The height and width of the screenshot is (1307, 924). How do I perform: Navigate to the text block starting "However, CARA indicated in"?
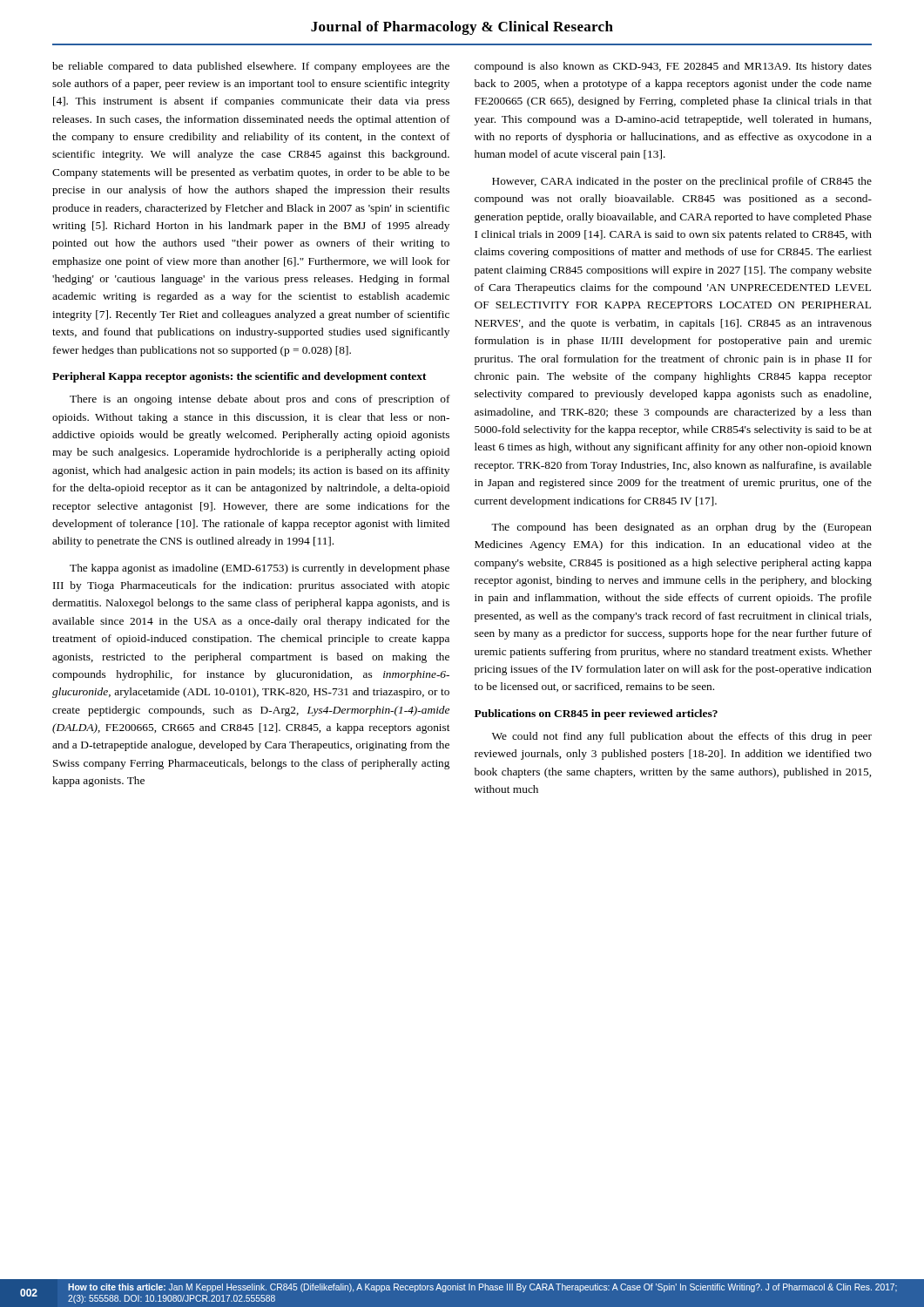tap(673, 341)
